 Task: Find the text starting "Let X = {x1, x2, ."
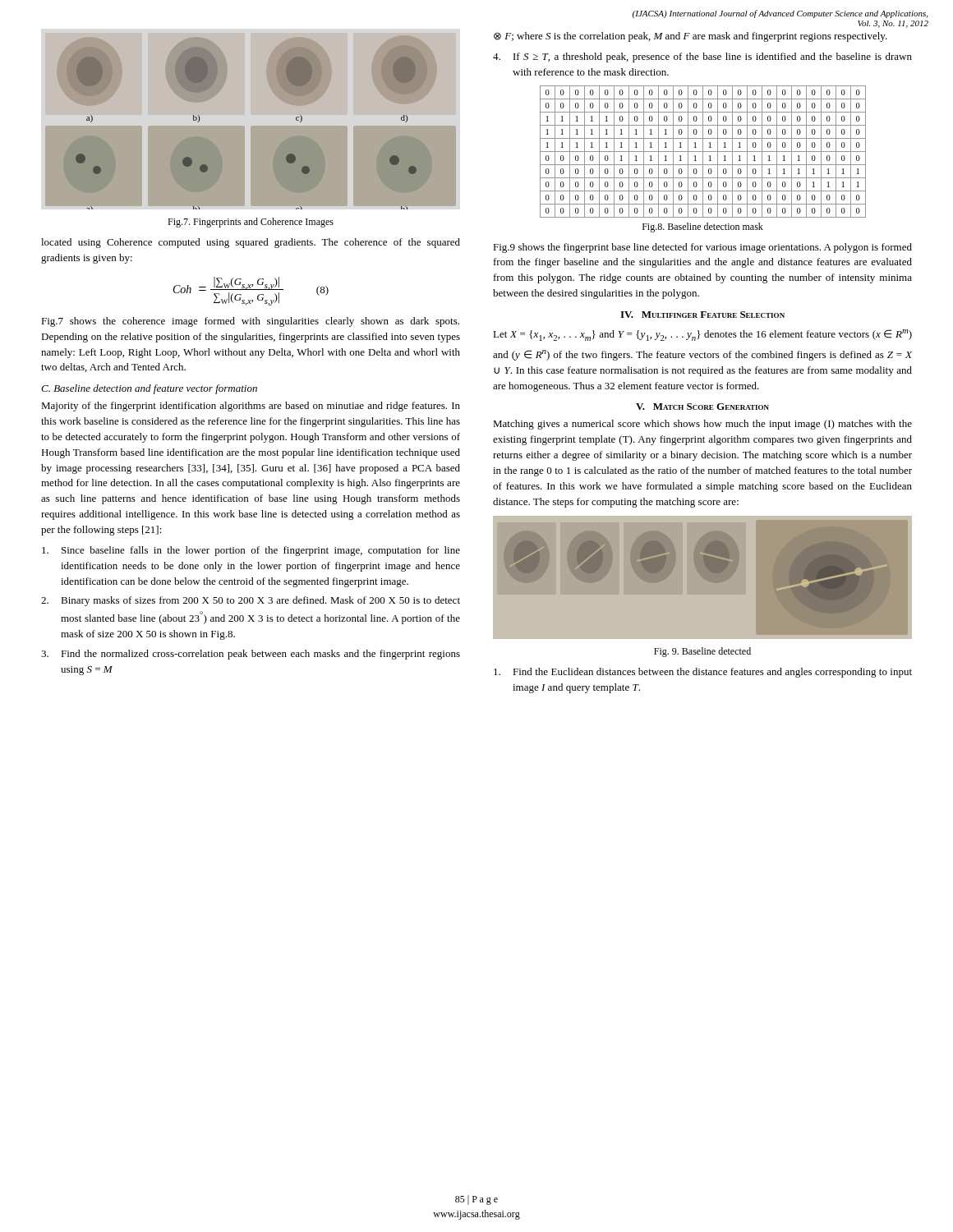[x=702, y=358]
